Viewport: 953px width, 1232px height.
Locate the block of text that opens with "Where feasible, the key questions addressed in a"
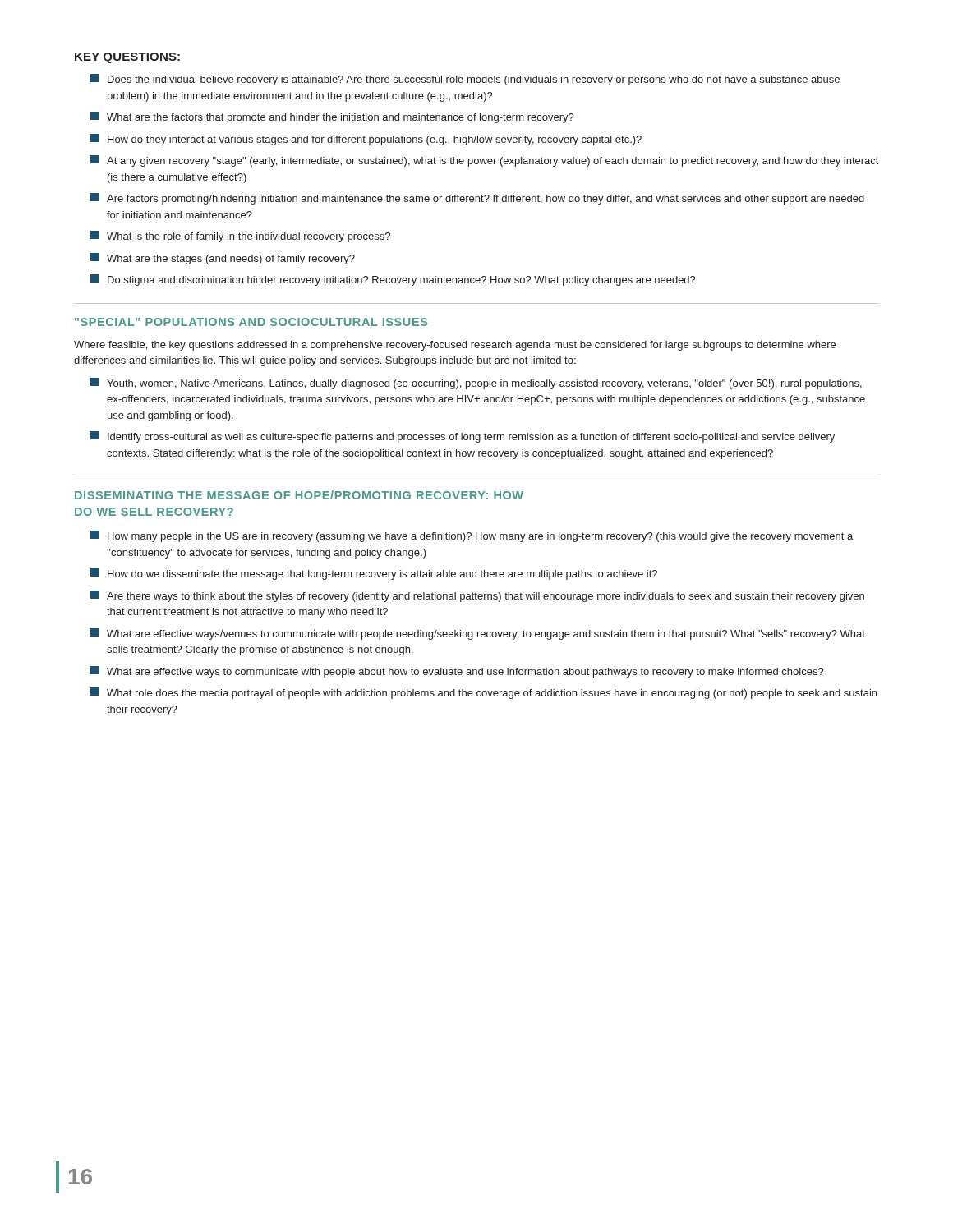[455, 352]
